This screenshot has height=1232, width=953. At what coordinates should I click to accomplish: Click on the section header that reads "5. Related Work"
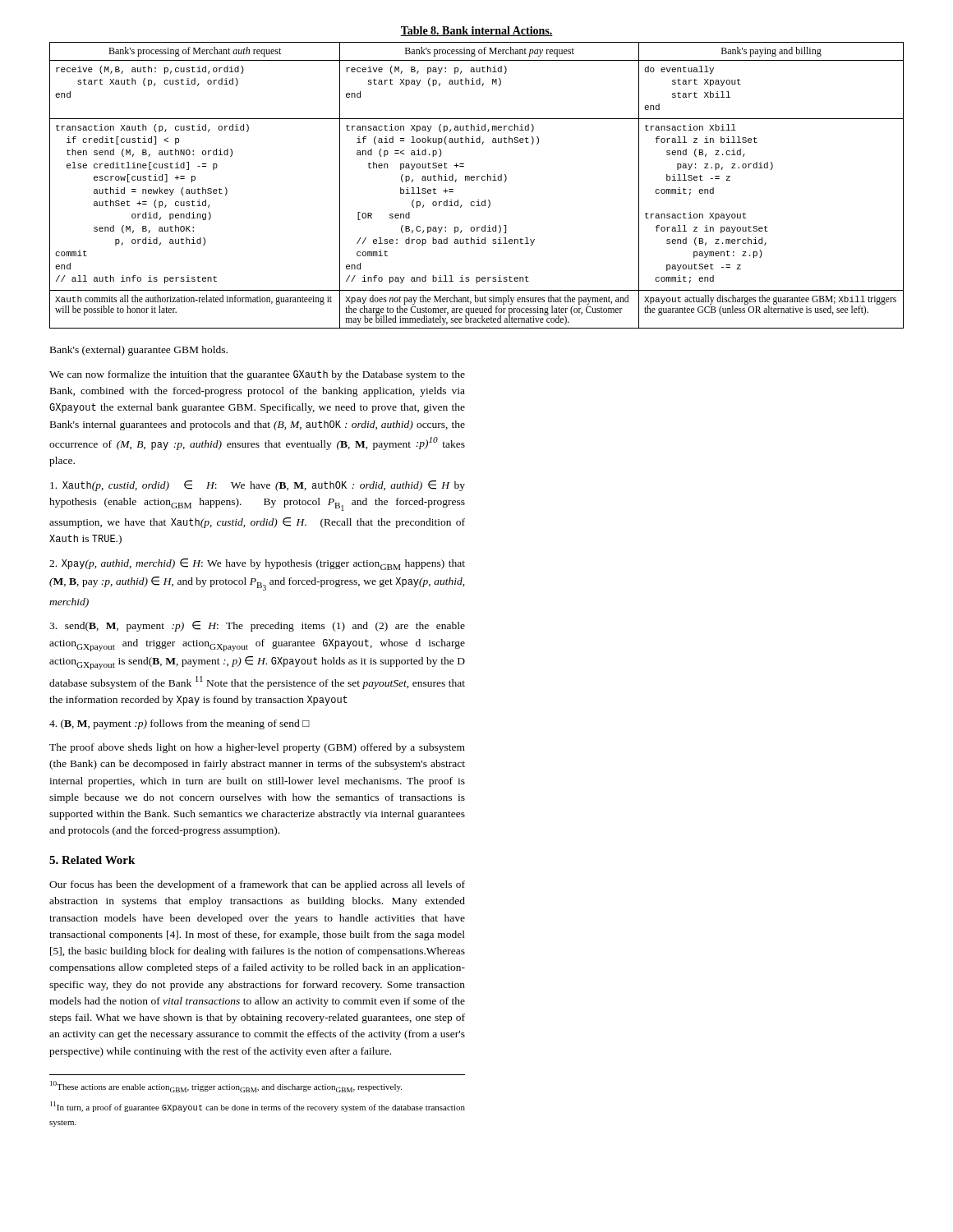pos(92,860)
